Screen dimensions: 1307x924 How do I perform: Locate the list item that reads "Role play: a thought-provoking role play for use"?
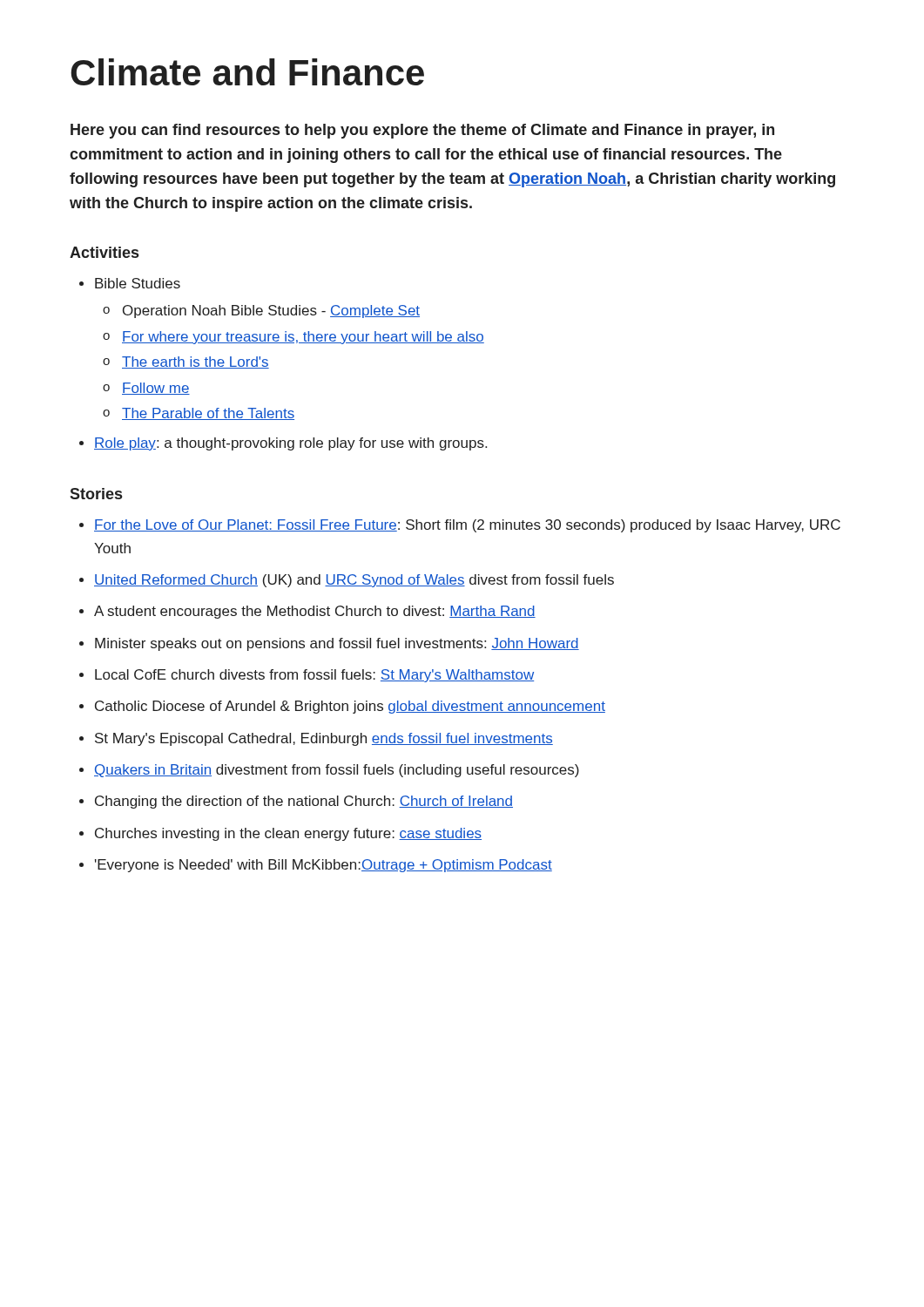pyautogui.click(x=291, y=443)
